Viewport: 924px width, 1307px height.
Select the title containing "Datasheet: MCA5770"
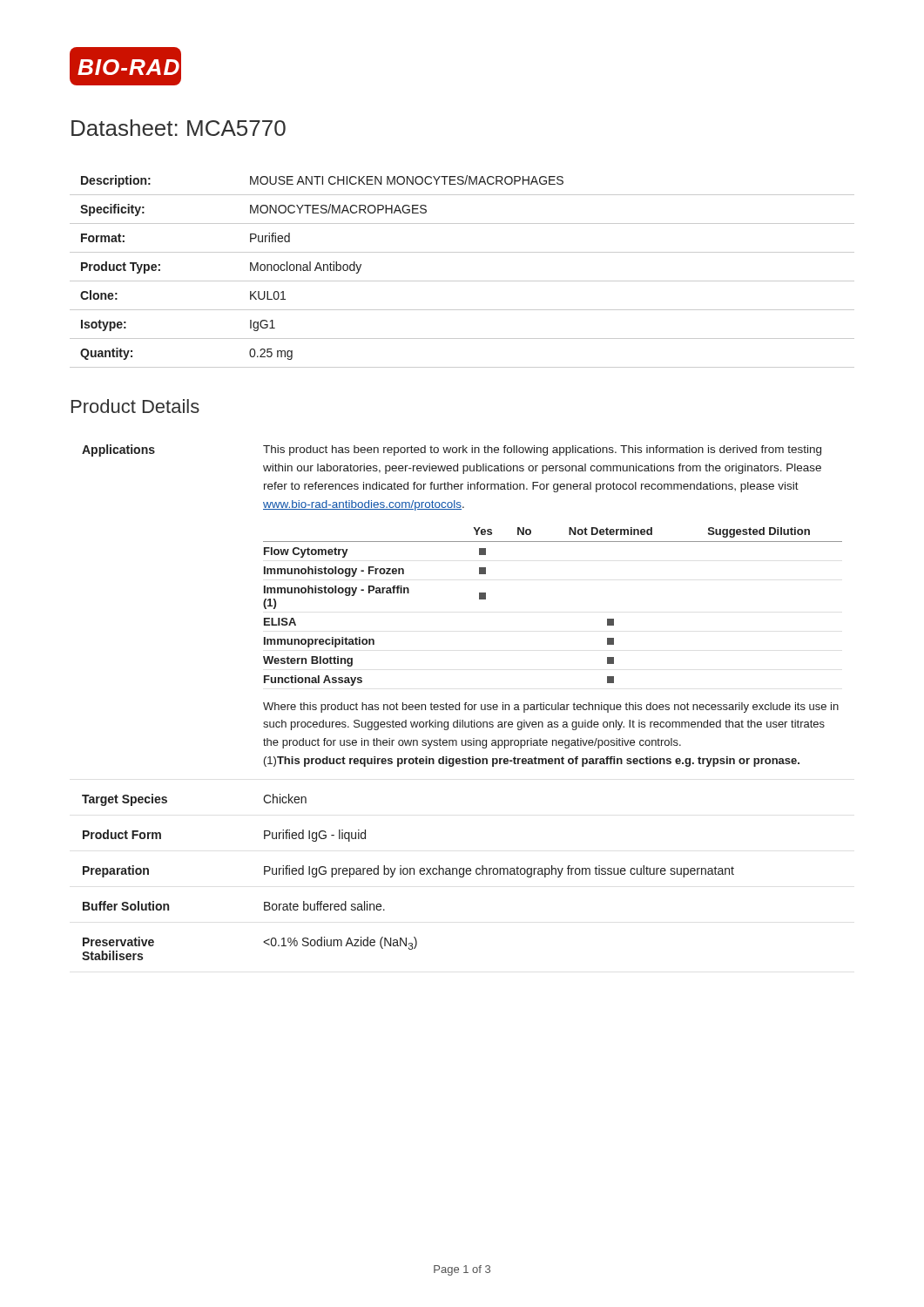click(x=178, y=128)
